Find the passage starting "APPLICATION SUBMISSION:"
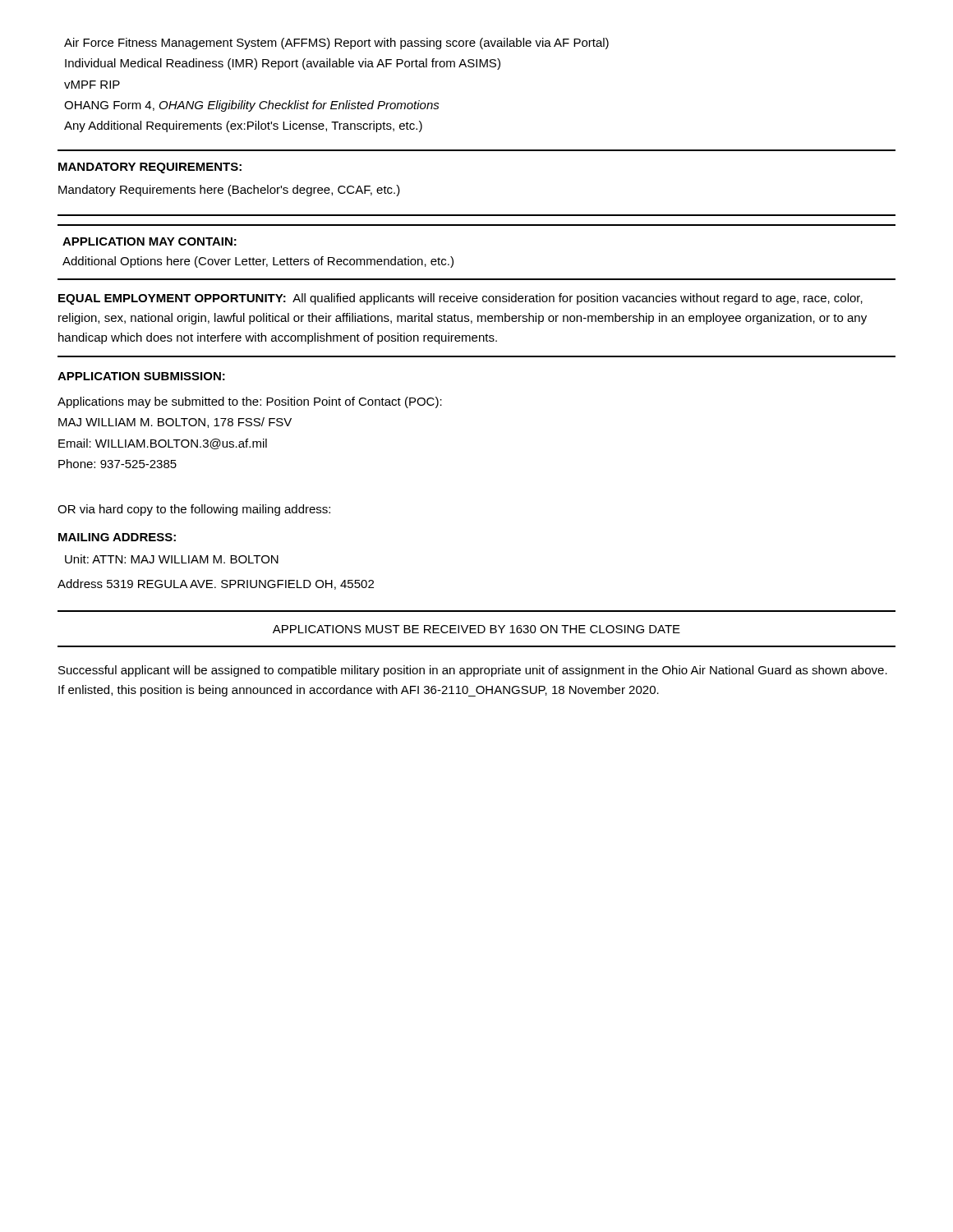The height and width of the screenshot is (1232, 953). [x=142, y=376]
